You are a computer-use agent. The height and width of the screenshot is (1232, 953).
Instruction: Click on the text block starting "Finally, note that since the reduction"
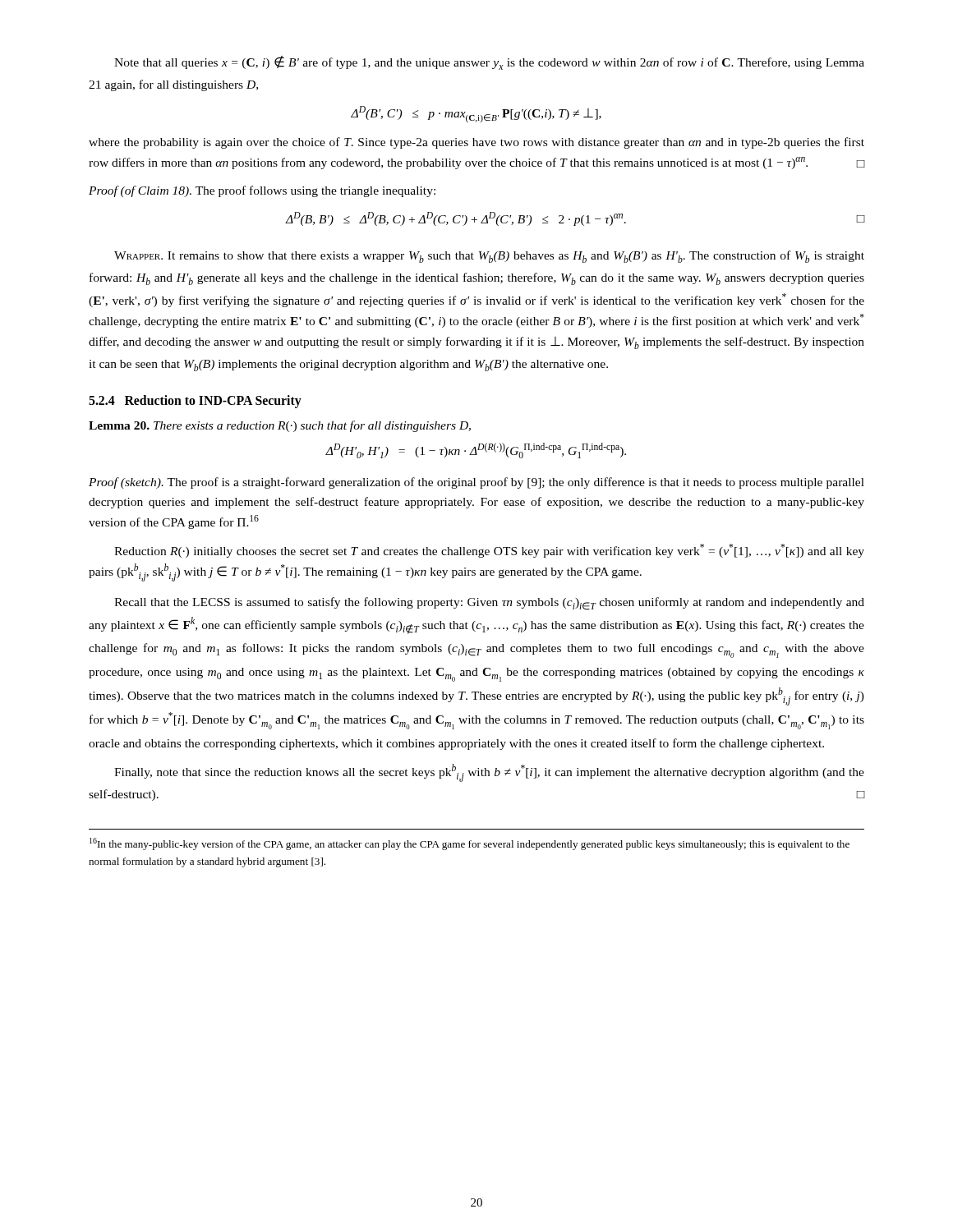(x=476, y=783)
